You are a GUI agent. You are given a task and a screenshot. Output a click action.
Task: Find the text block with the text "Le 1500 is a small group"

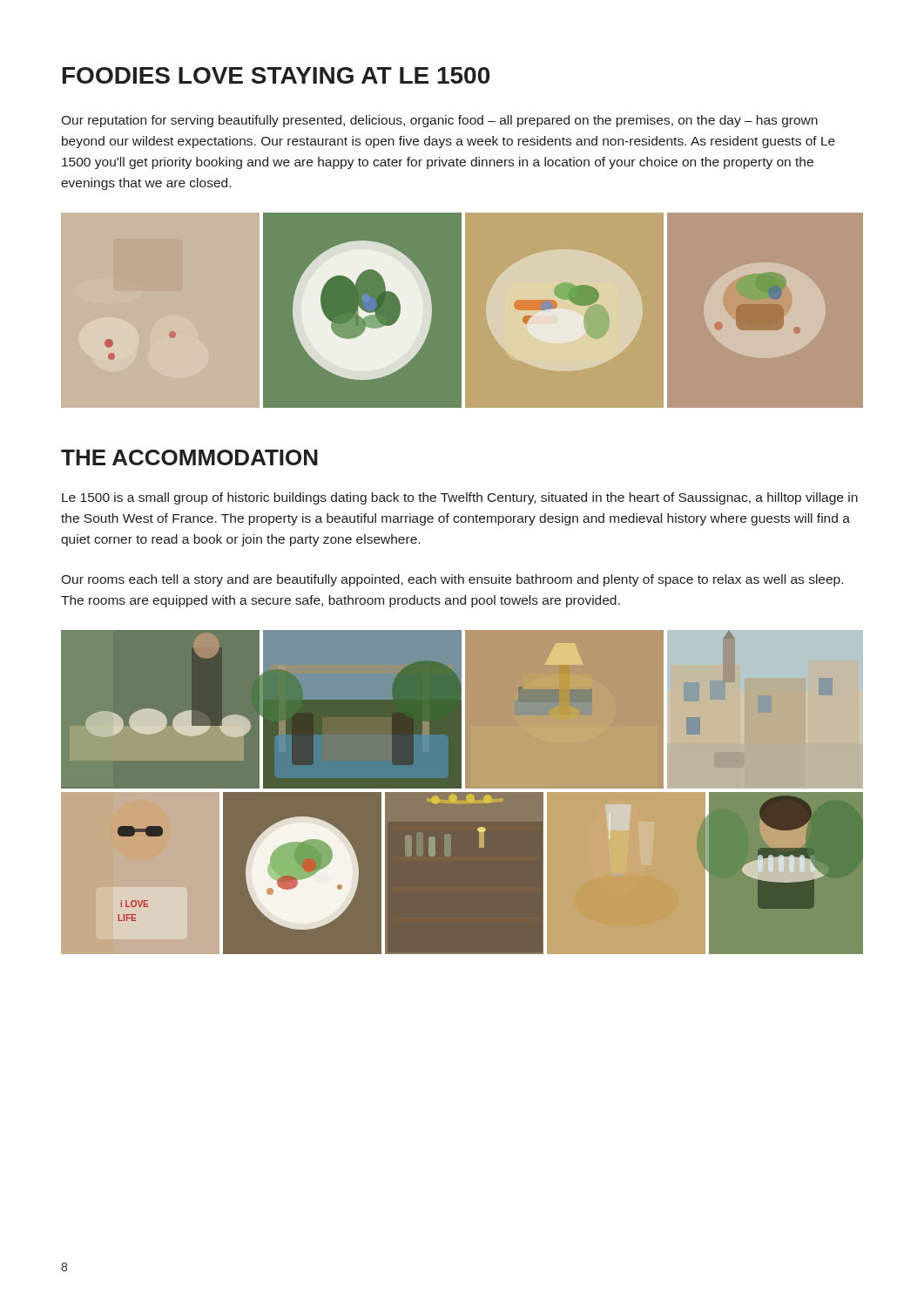point(460,518)
